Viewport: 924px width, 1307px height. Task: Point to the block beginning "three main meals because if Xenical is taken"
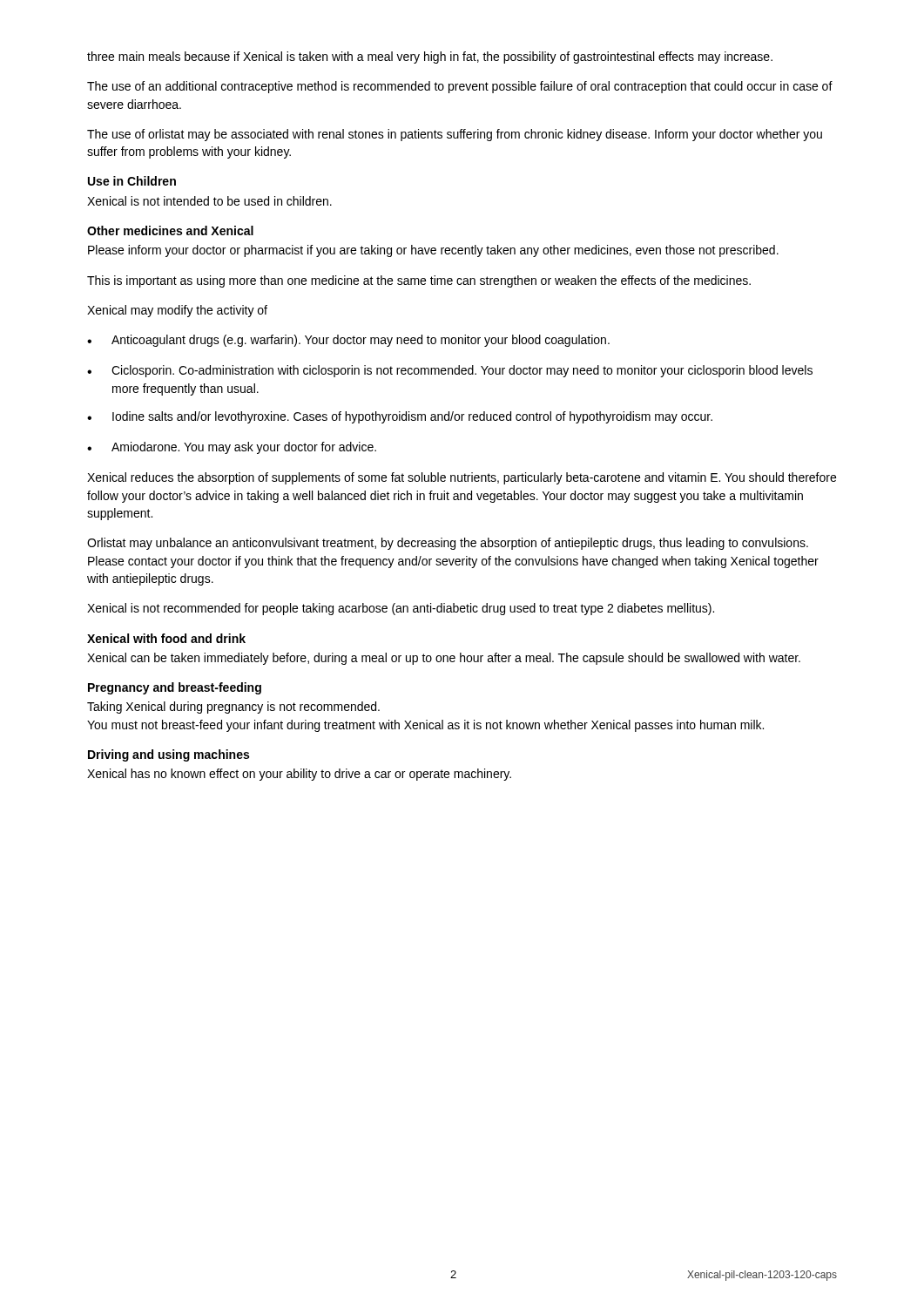pyautogui.click(x=430, y=57)
